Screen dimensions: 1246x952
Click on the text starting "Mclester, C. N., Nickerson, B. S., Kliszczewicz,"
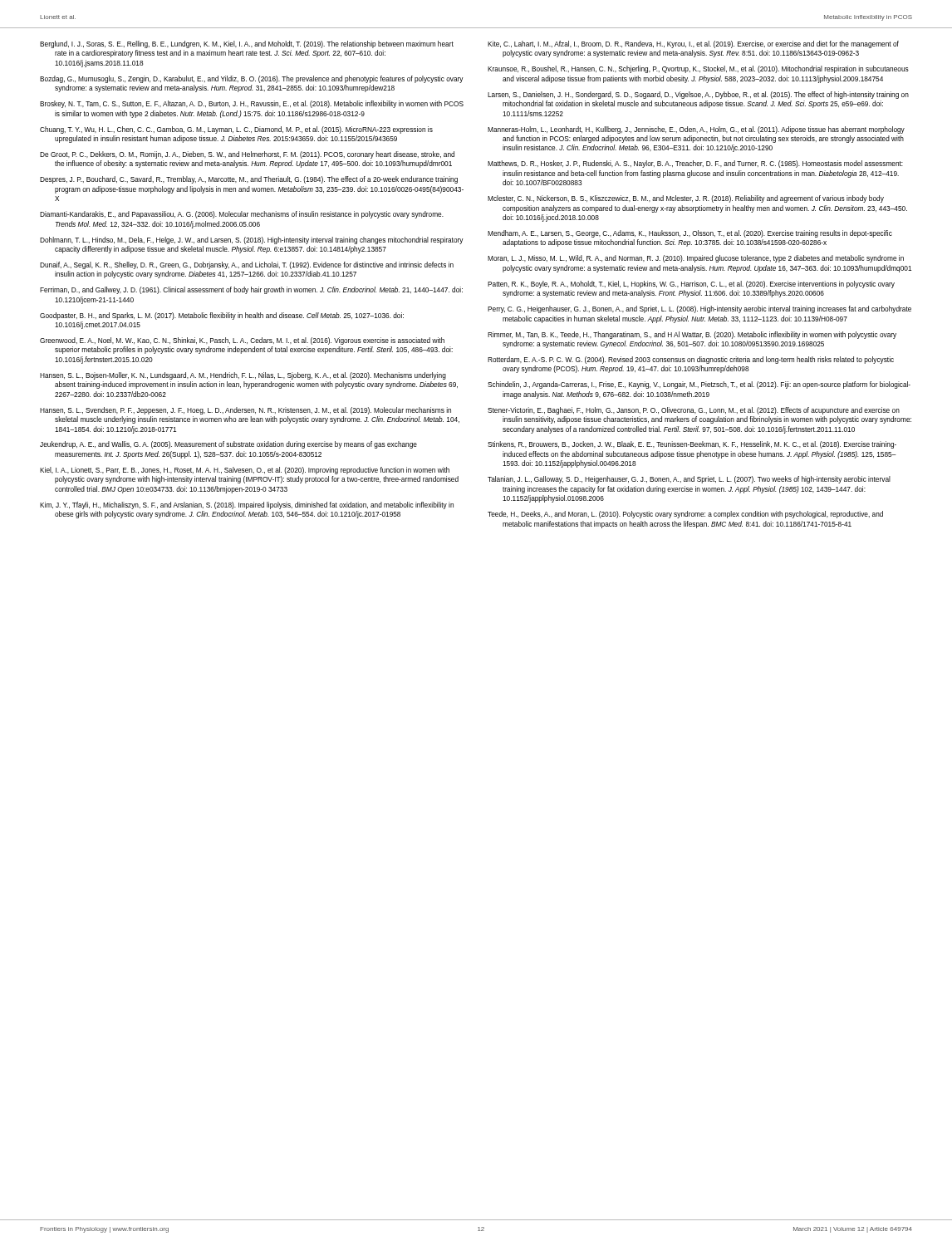coord(698,208)
